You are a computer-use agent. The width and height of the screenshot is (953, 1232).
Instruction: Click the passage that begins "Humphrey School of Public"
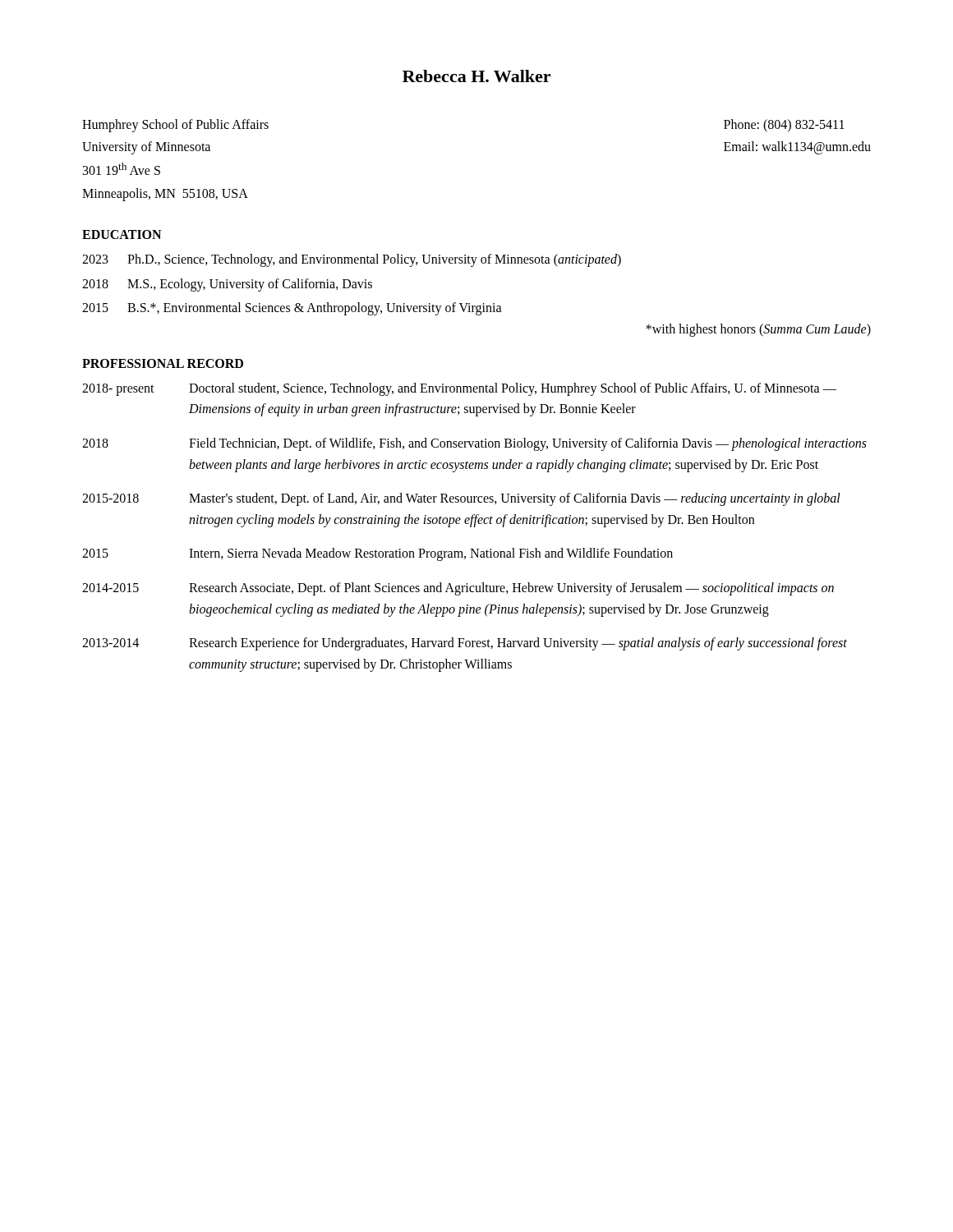pos(175,159)
